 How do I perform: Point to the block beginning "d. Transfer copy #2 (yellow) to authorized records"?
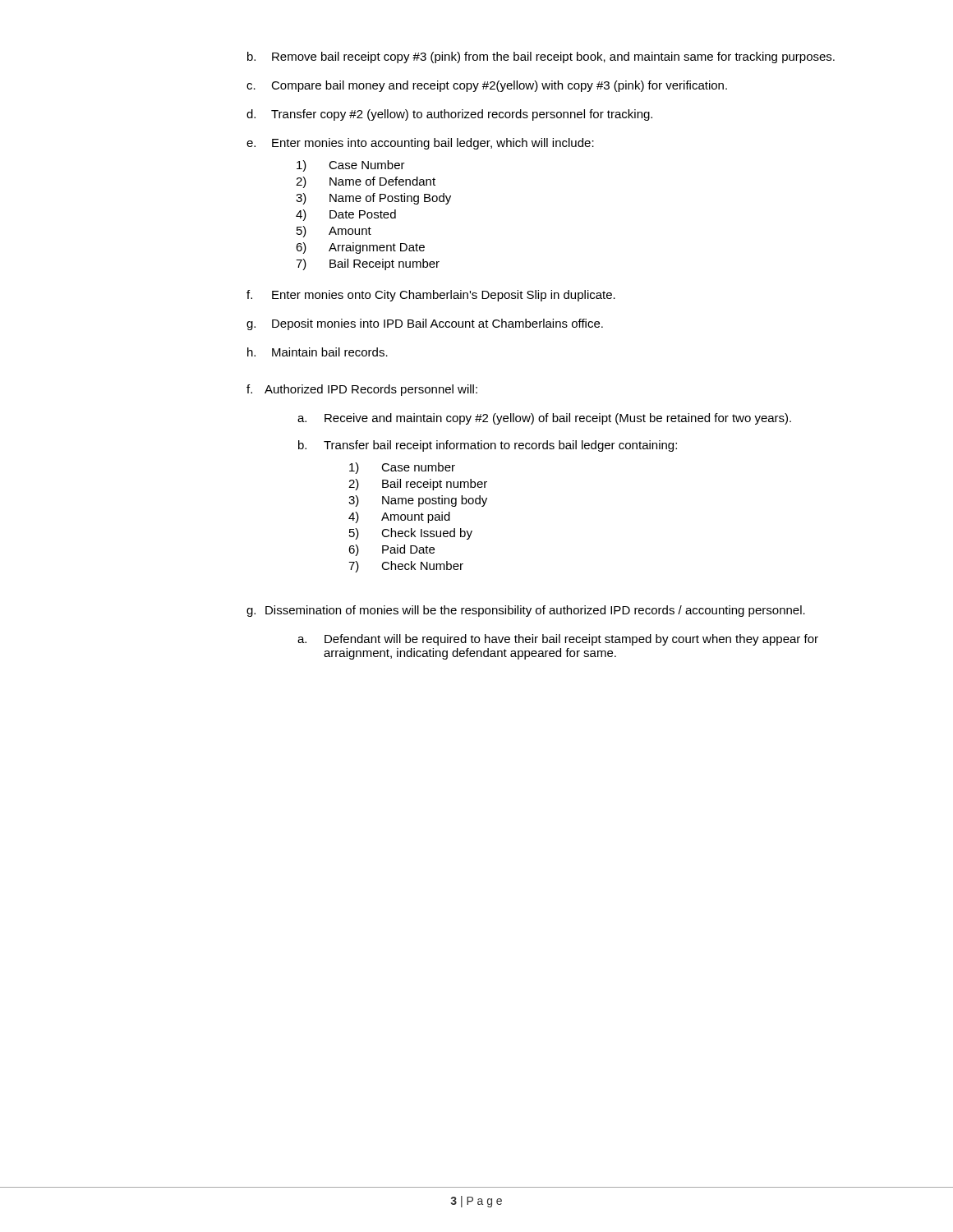coord(567,114)
